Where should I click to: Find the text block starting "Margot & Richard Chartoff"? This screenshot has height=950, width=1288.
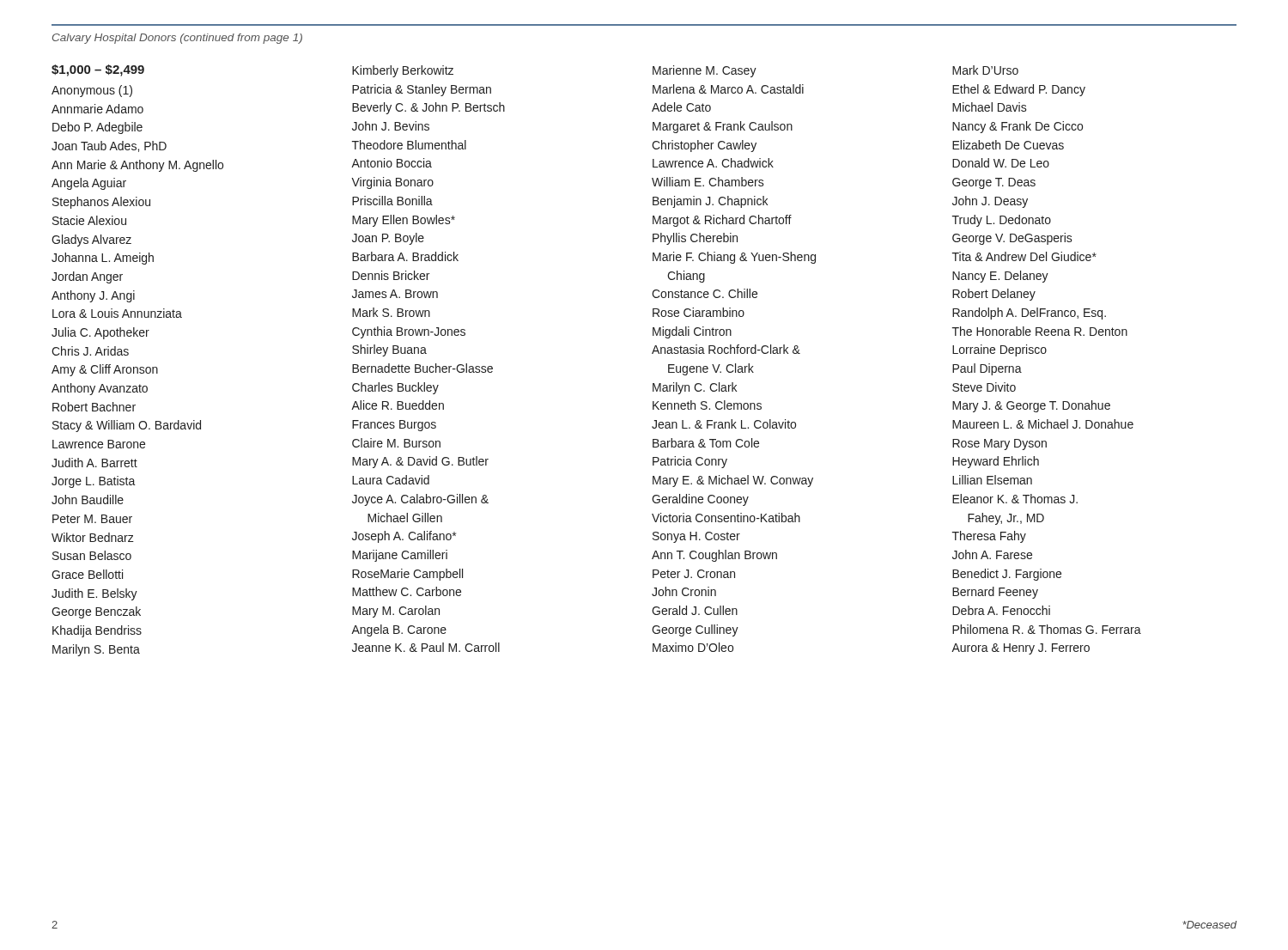721,219
